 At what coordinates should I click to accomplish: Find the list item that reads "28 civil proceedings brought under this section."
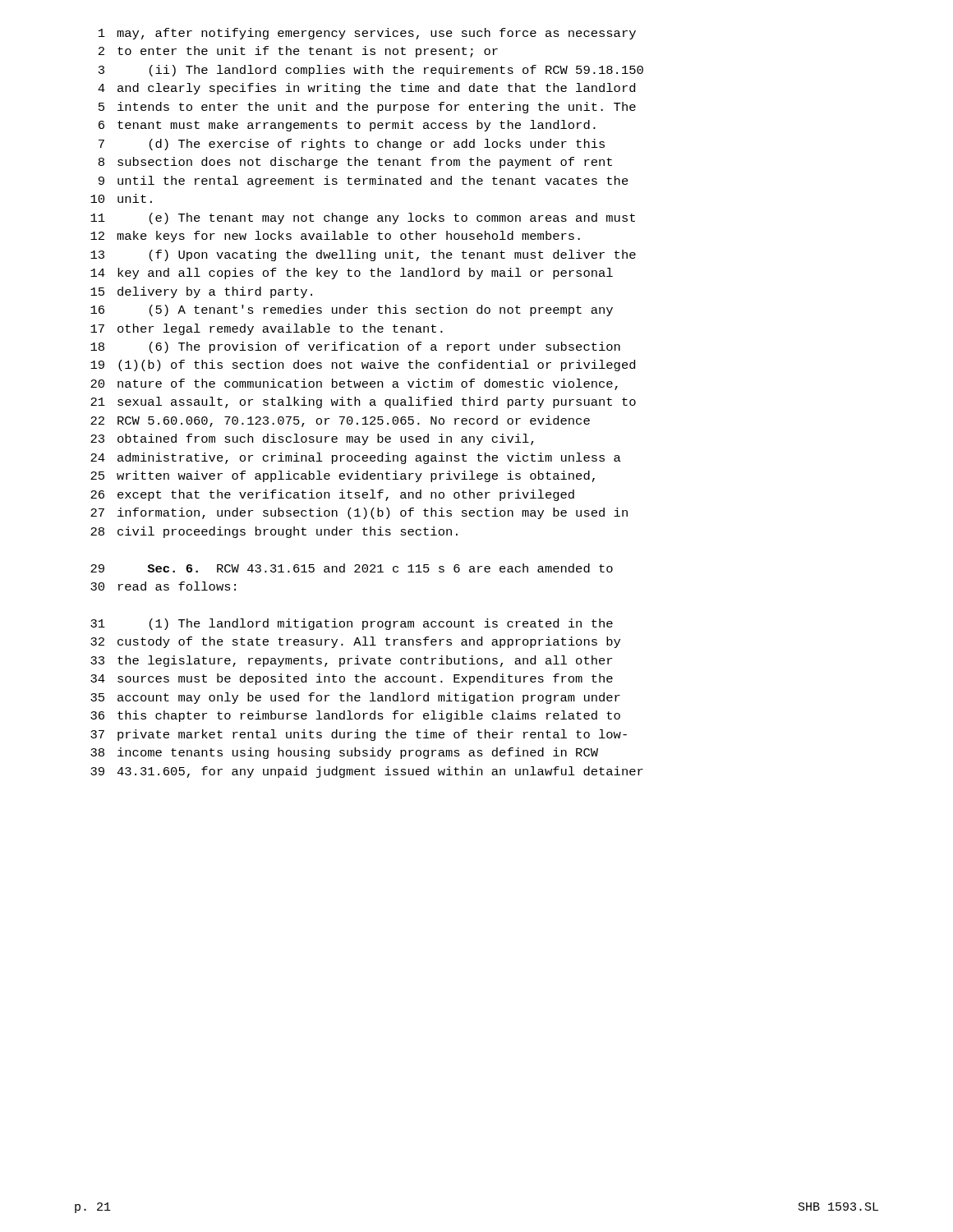(x=274, y=532)
